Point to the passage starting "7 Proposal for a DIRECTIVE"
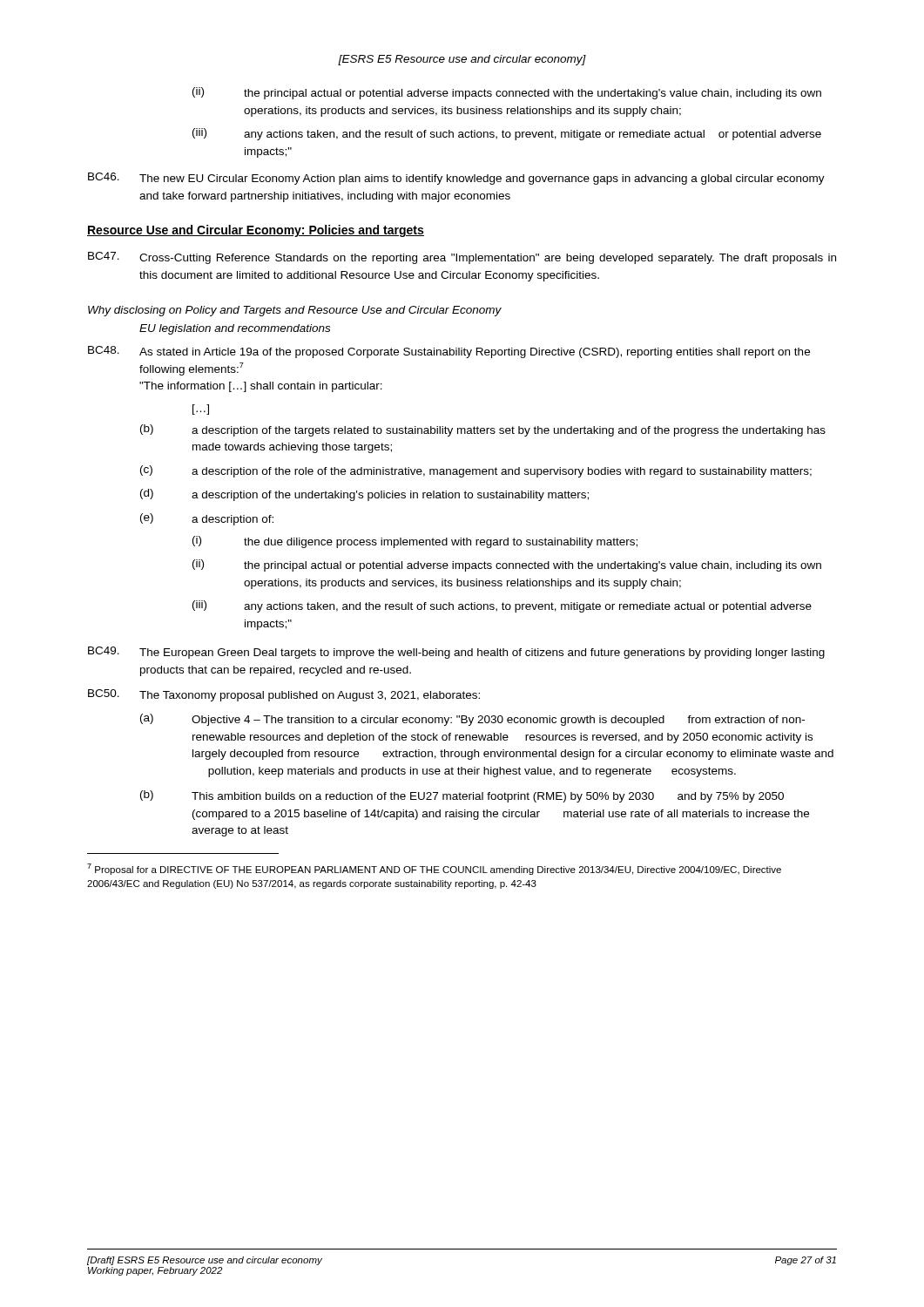924x1307 pixels. pyautogui.click(x=434, y=875)
